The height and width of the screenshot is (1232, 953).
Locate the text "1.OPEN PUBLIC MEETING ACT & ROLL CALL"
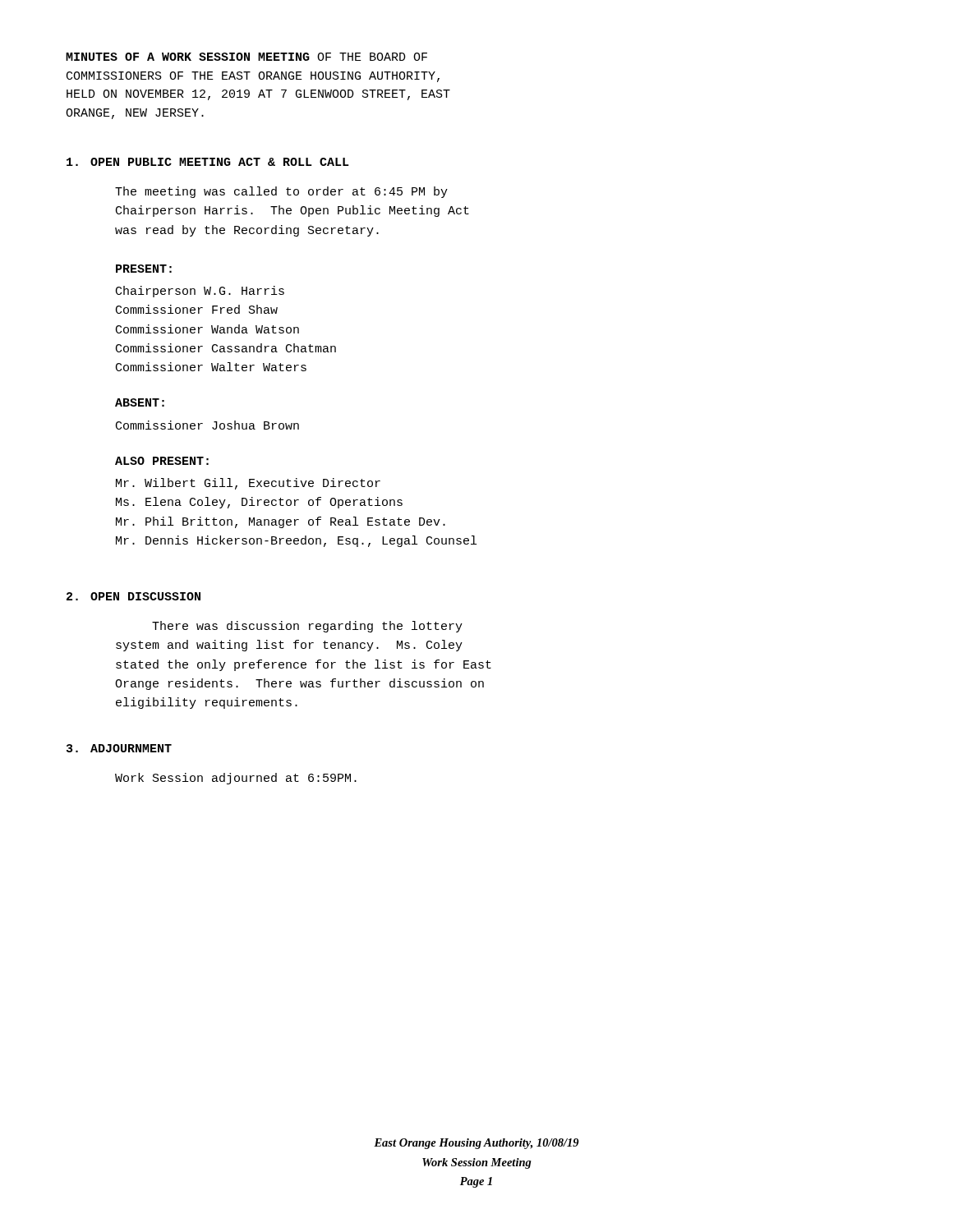(x=207, y=163)
